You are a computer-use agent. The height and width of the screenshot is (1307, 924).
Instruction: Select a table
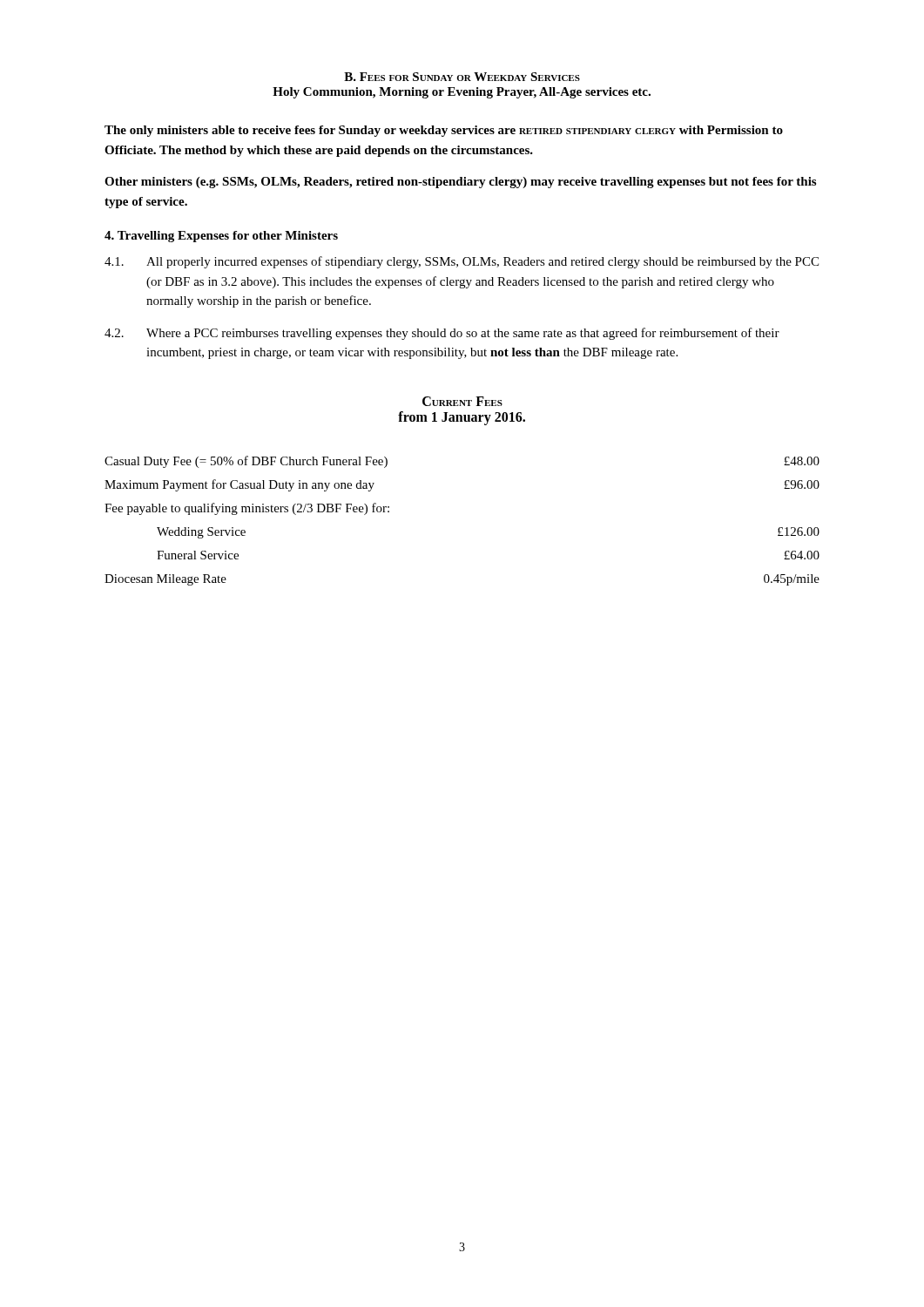point(462,520)
